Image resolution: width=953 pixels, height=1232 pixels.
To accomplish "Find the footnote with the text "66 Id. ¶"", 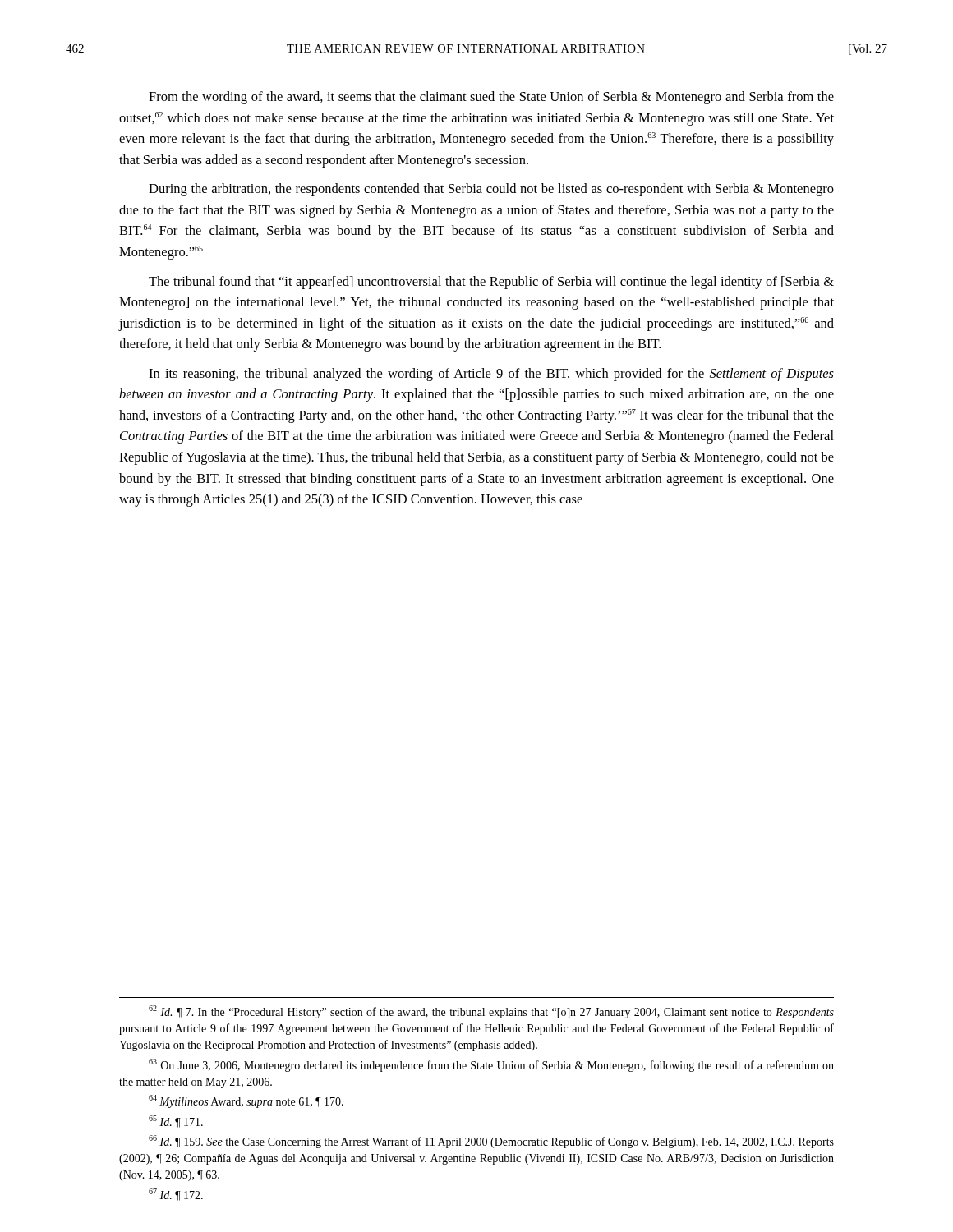I will (x=476, y=1158).
